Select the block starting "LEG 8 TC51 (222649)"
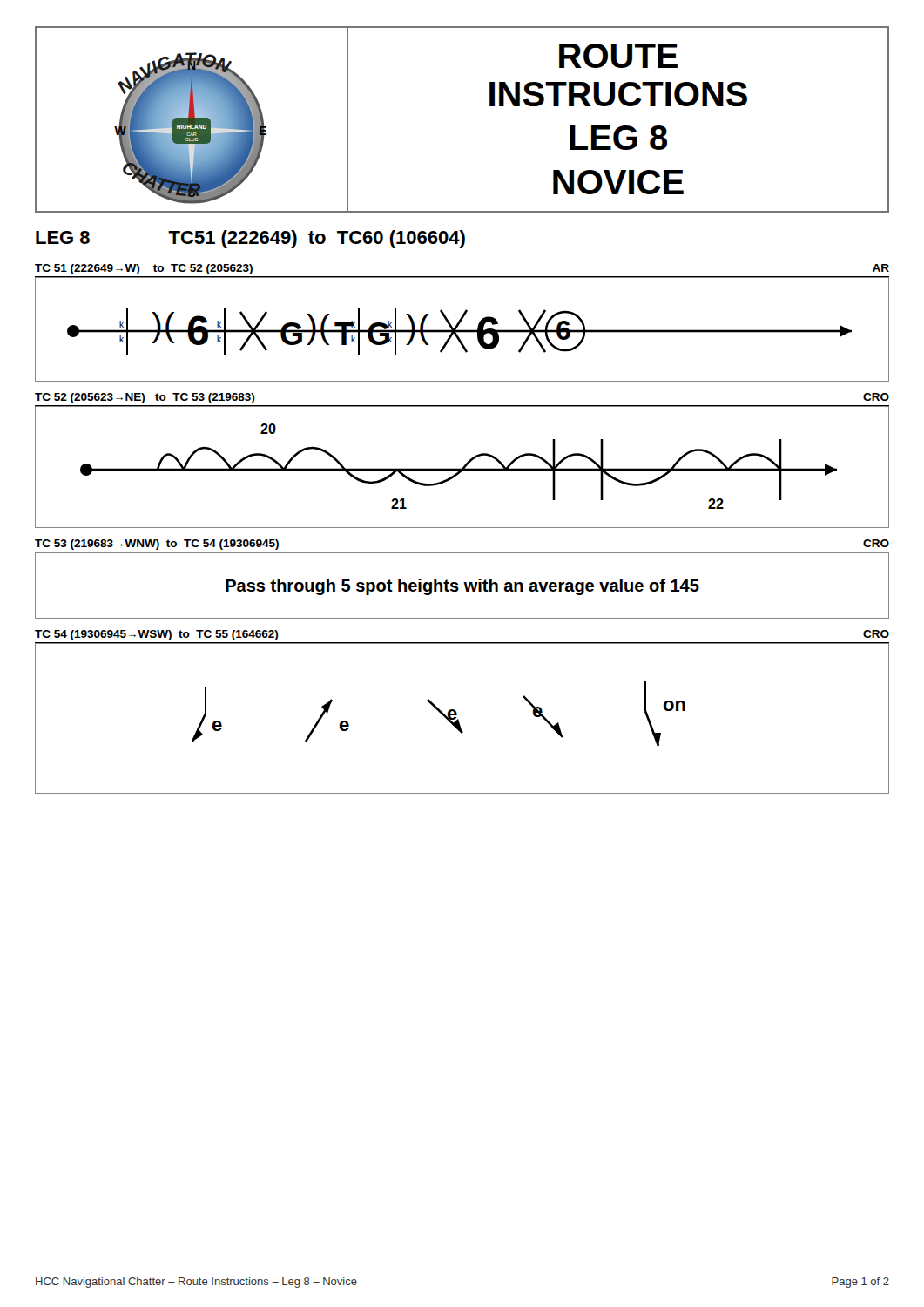This screenshot has height=1307, width=924. point(250,238)
